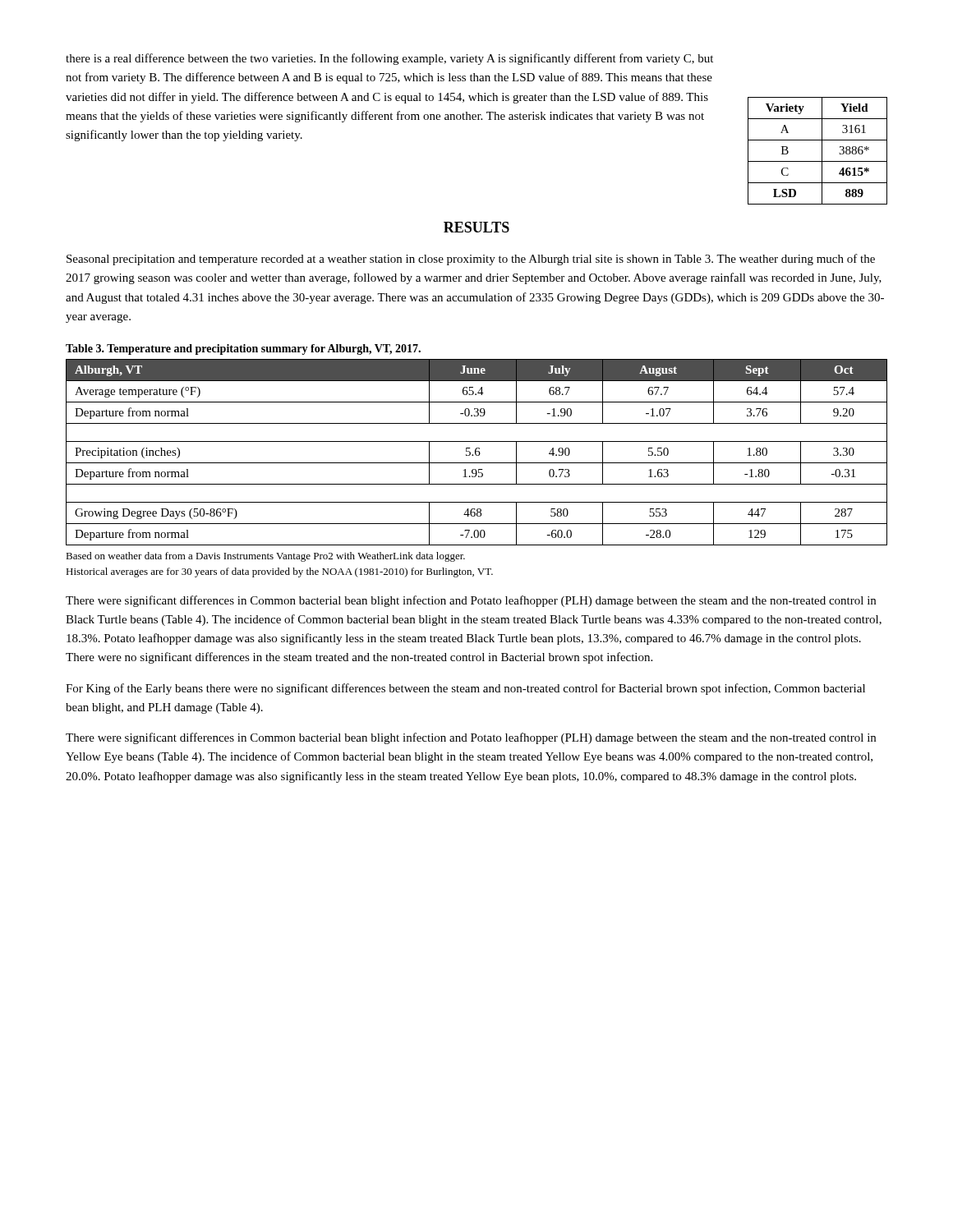Click on the text block containing "For King of the Early"
The width and height of the screenshot is (953, 1232).
click(466, 698)
